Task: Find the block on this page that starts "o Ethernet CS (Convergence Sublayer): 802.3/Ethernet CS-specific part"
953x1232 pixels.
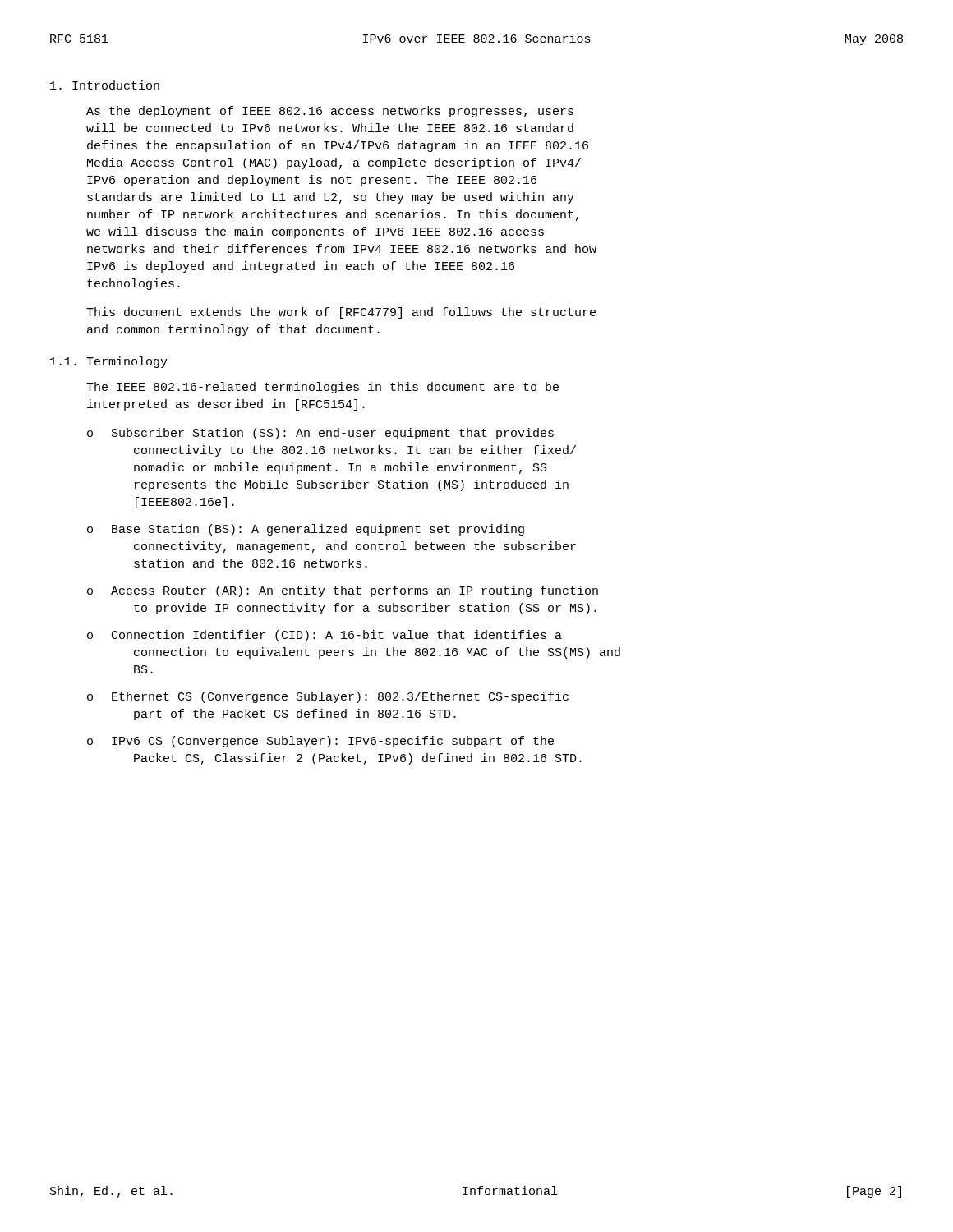Action: tap(495, 706)
